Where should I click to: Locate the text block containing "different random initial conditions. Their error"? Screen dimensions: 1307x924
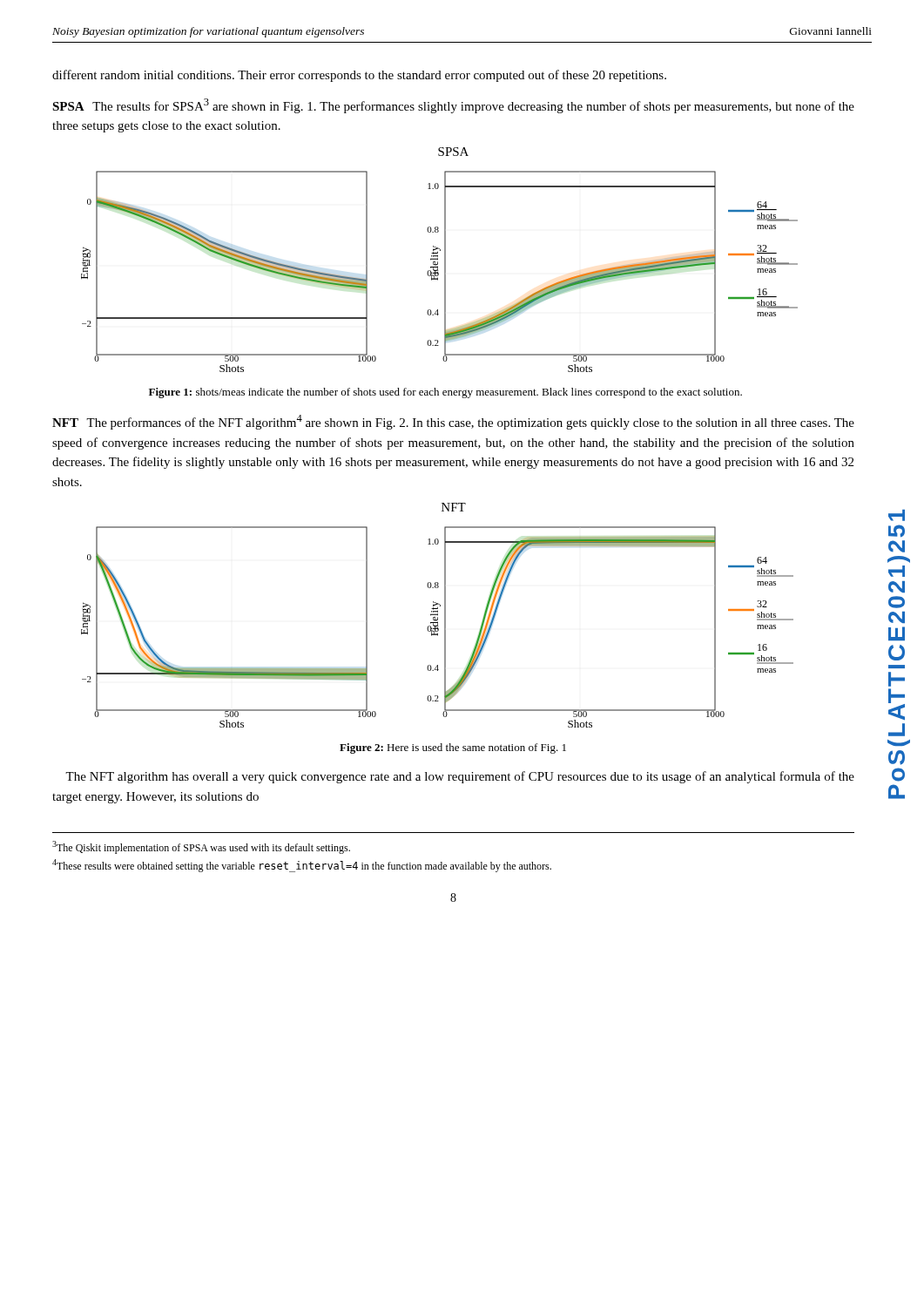tap(360, 75)
